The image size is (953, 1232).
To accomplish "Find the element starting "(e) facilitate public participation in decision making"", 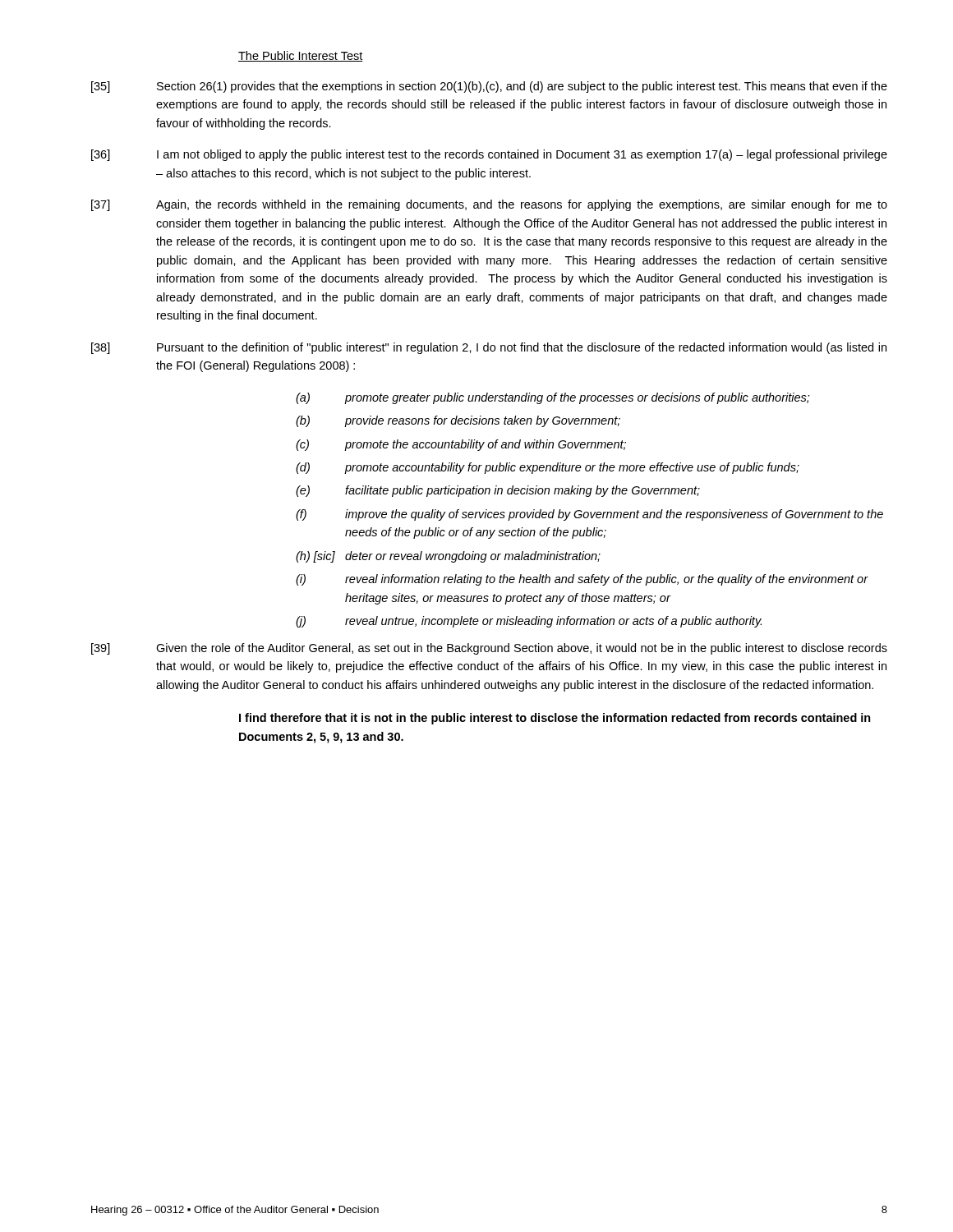I will [x=591, y=491].
